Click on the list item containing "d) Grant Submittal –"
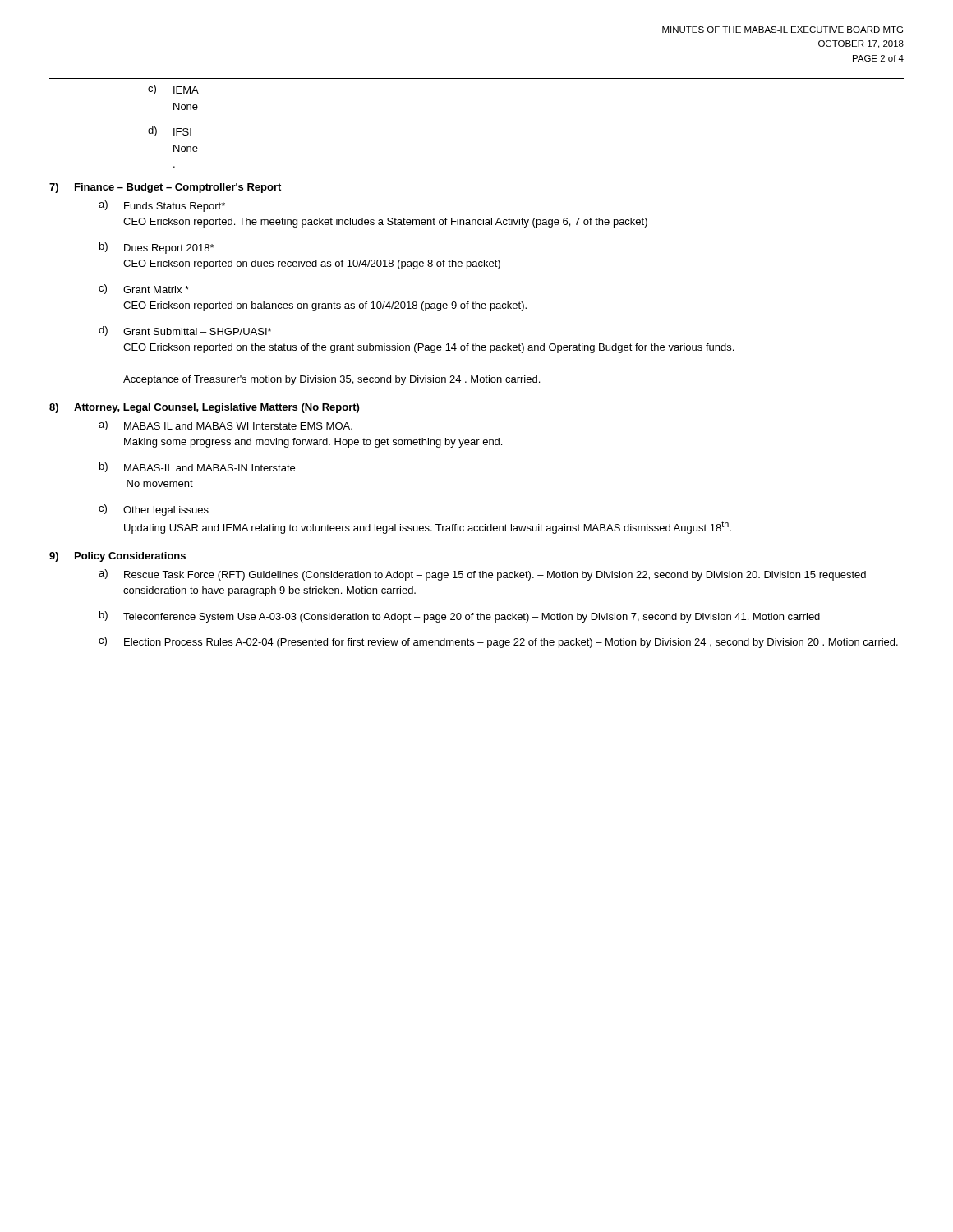This screenshot has width=953, height=1232. (x=501, y=355)
